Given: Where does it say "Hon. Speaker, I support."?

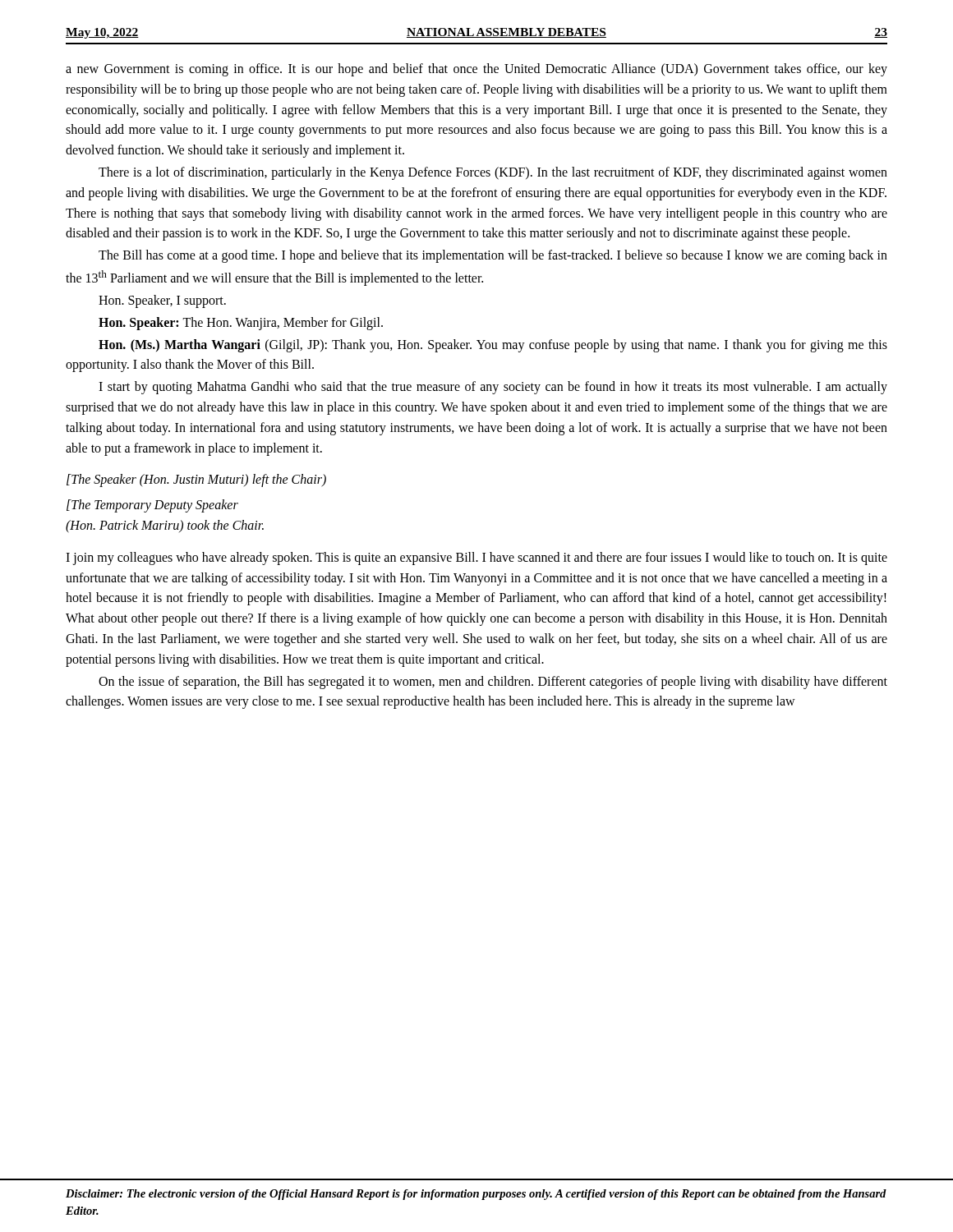Looking at the screenshot, I should click(x=162, y=301).
